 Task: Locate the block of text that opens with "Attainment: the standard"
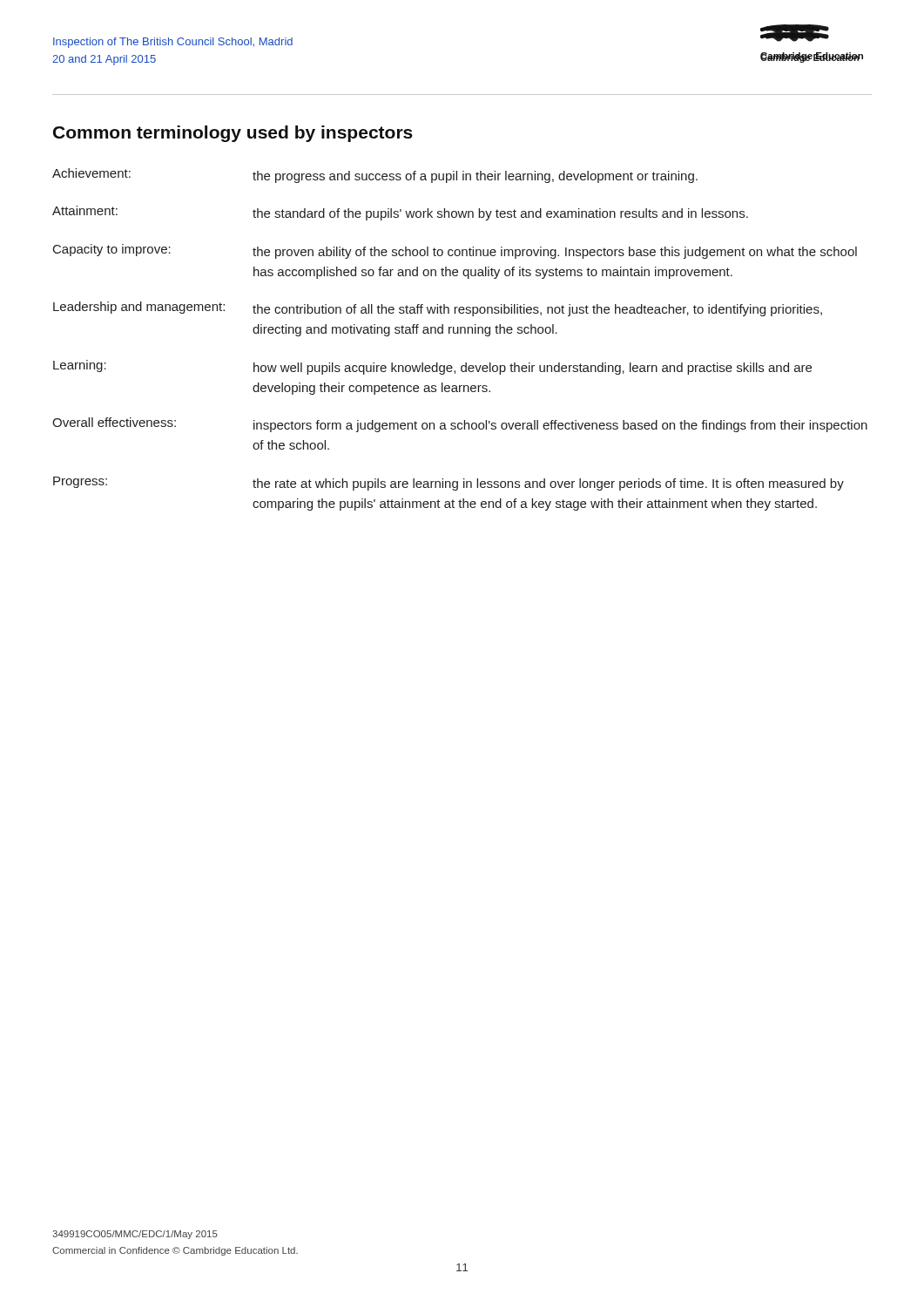tap(462, 213)
